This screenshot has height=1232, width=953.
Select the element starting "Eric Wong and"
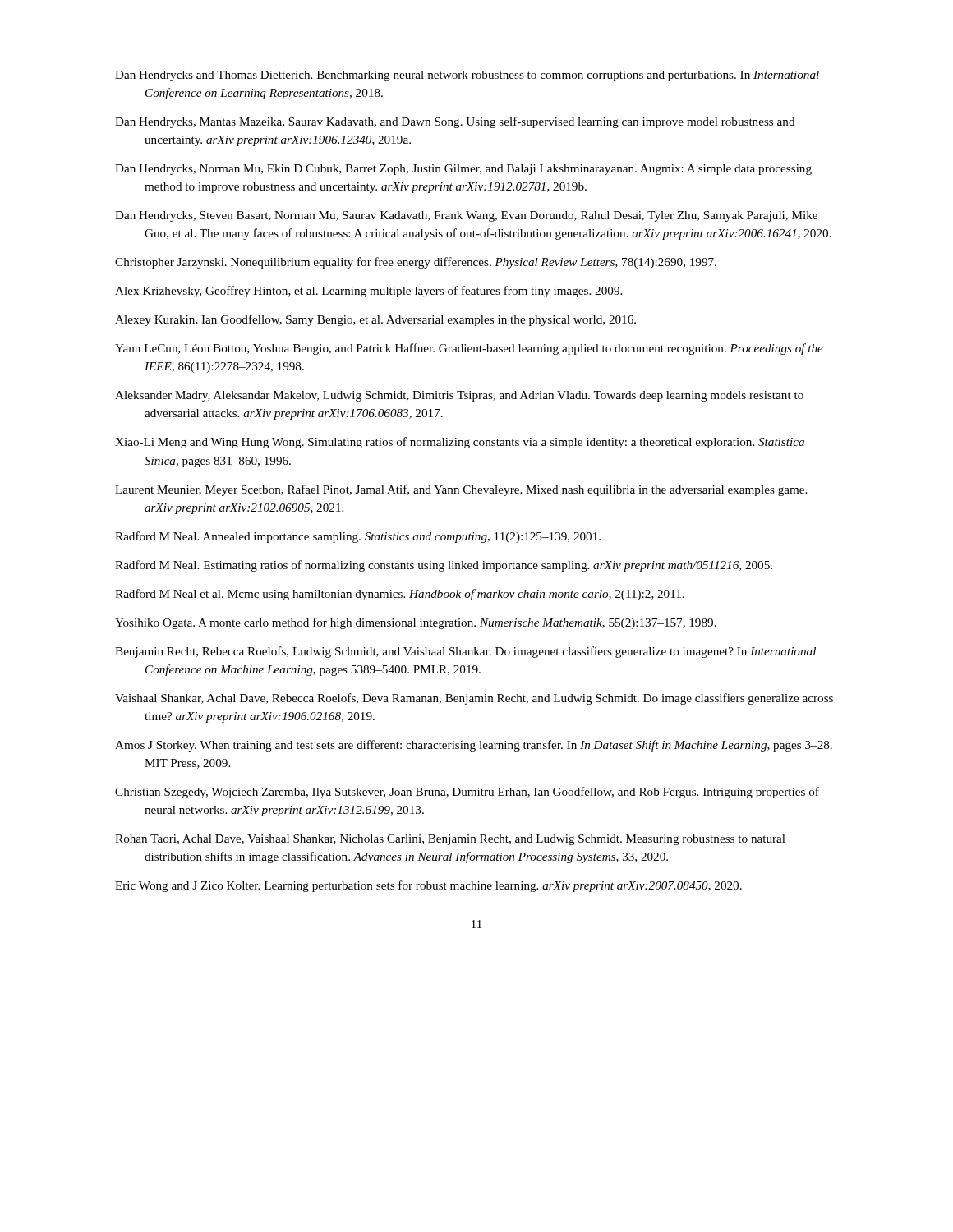pos(429,885)
